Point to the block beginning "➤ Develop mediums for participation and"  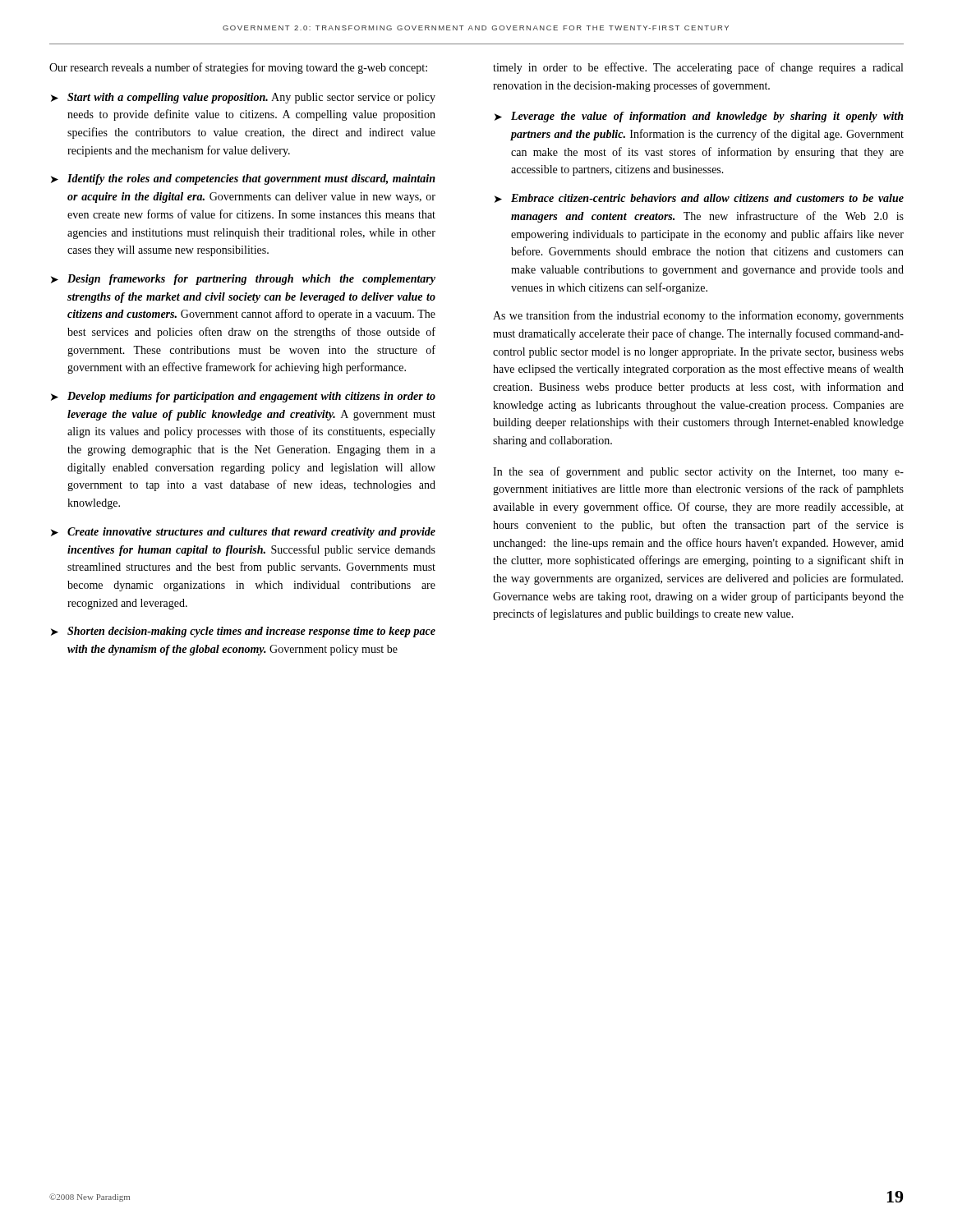[x=242, y=450]
